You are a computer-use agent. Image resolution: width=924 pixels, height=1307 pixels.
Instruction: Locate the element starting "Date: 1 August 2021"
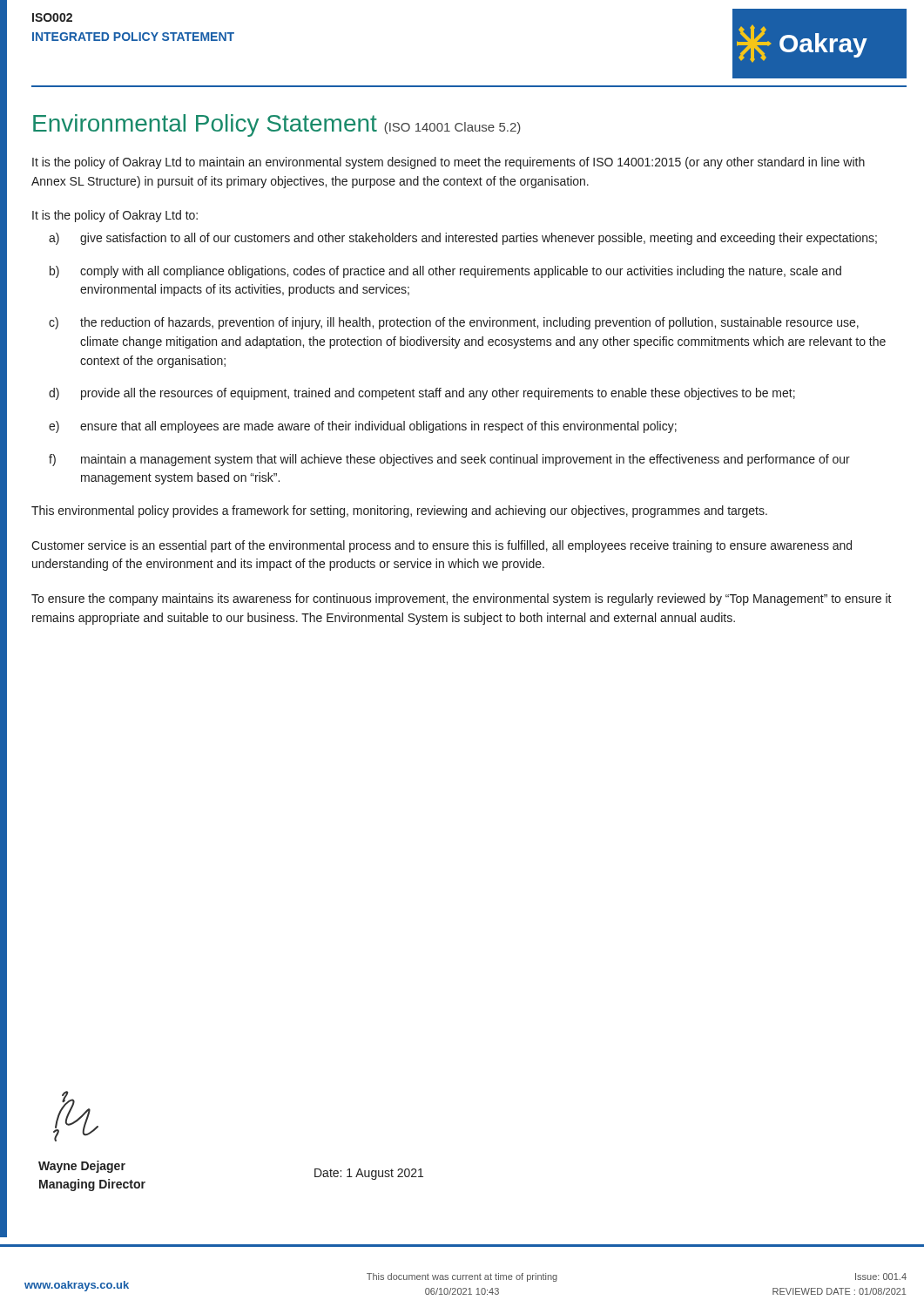(369, 1173)
